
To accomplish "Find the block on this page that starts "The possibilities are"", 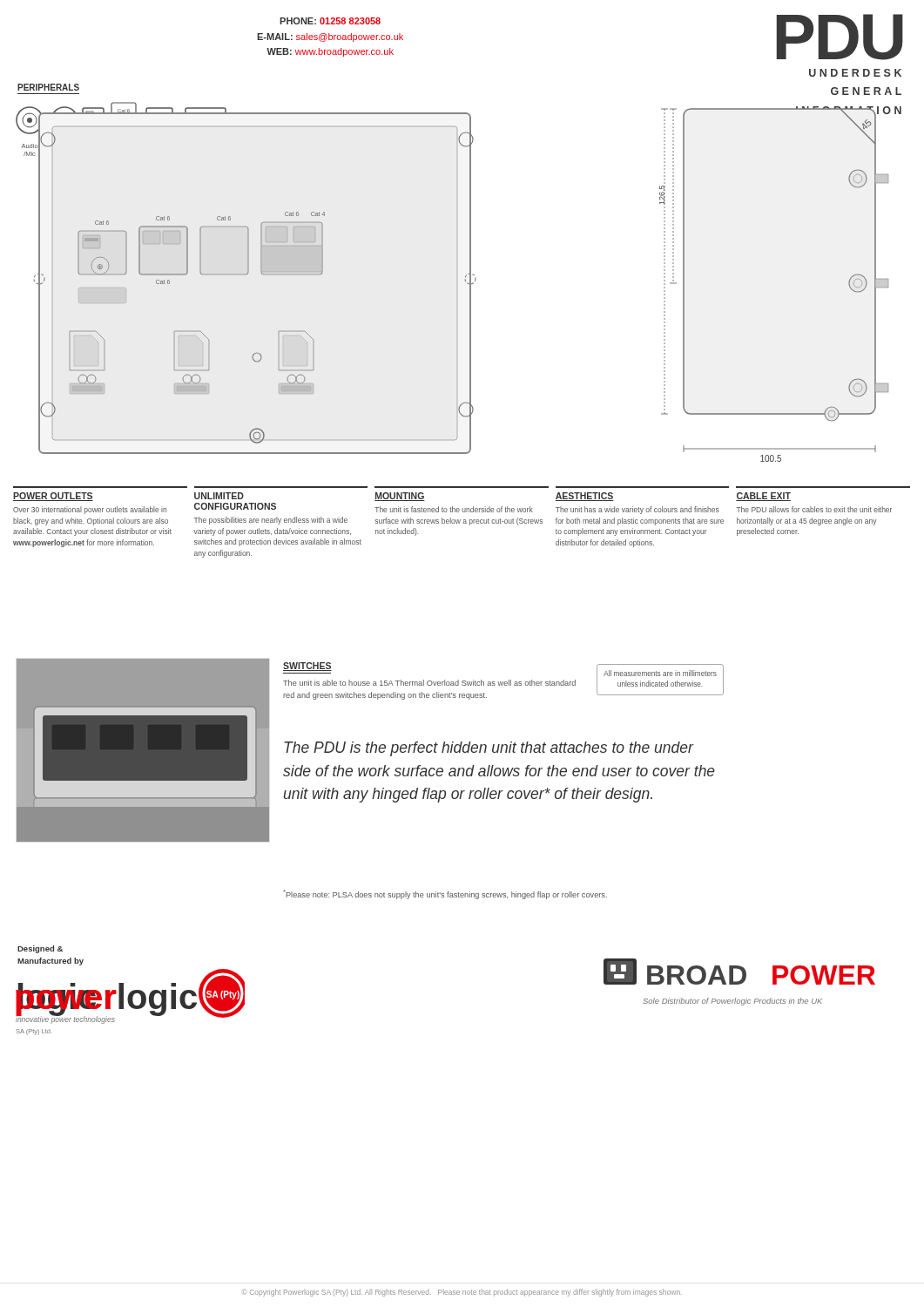I will [x=278, y=537].
